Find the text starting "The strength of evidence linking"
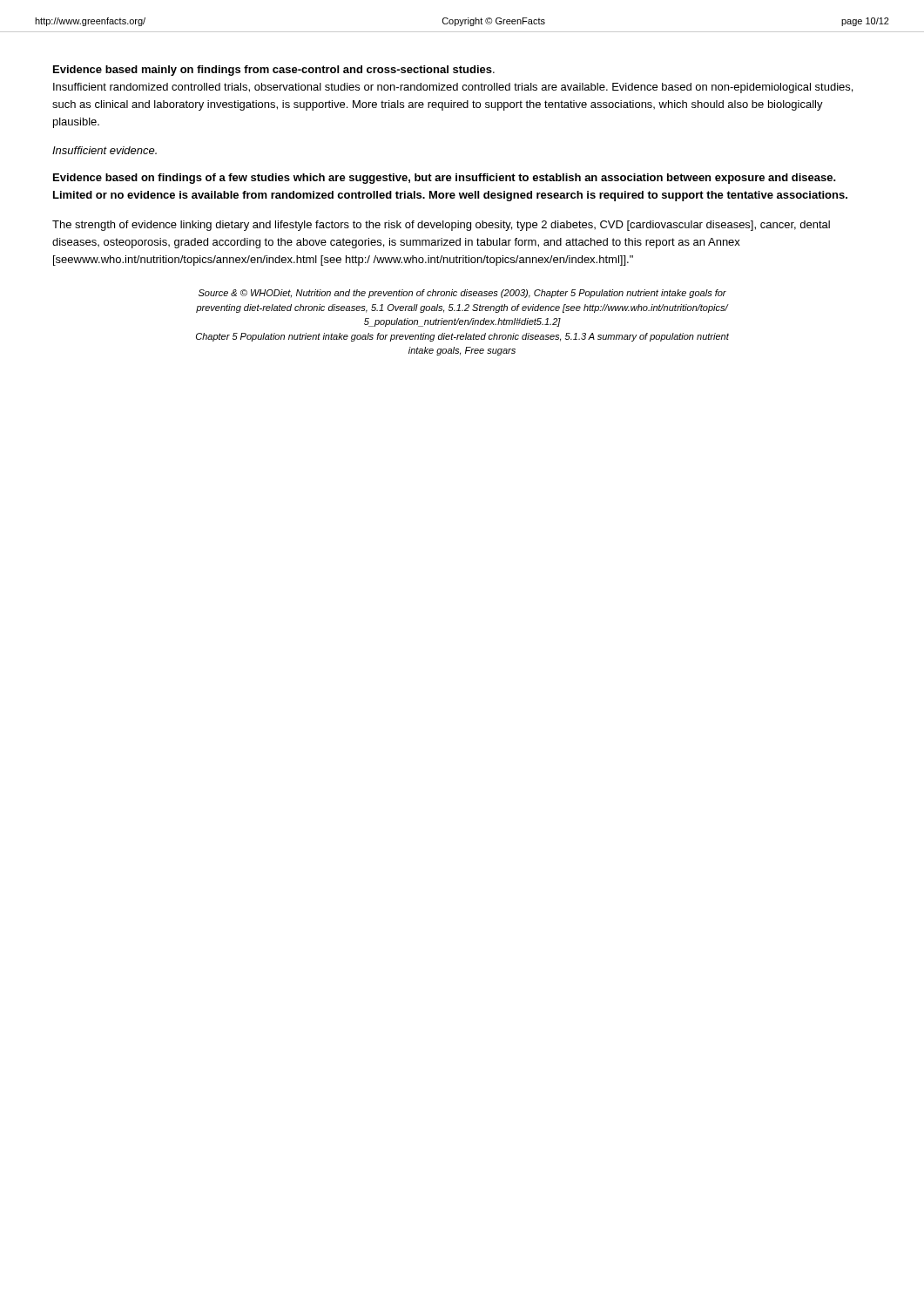The width and height of the screenshot is (924, 1307). (441, 242)
